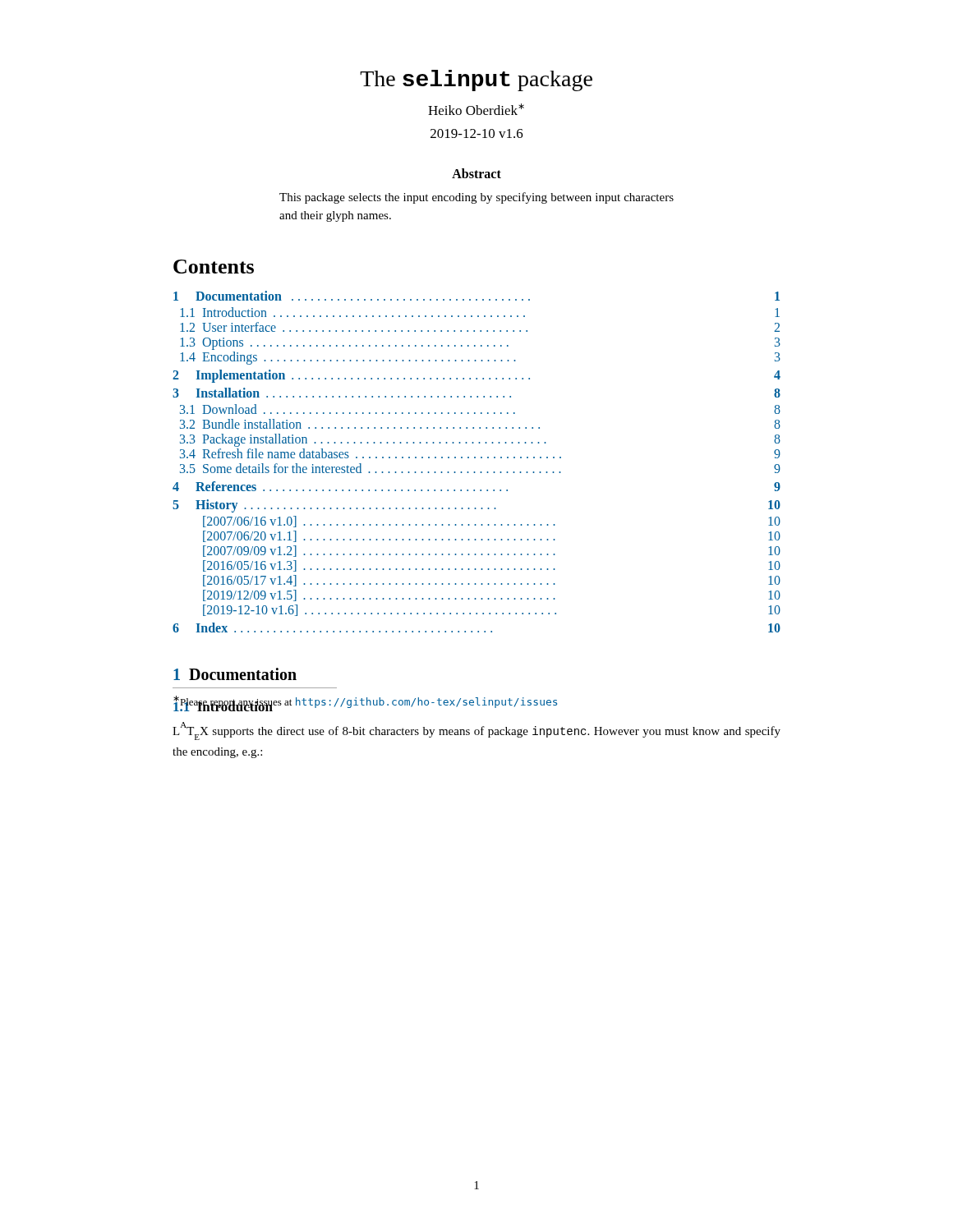Click a table
Image resolution: width=953 pixels, height=1232 pixels.
click(476, 462)
